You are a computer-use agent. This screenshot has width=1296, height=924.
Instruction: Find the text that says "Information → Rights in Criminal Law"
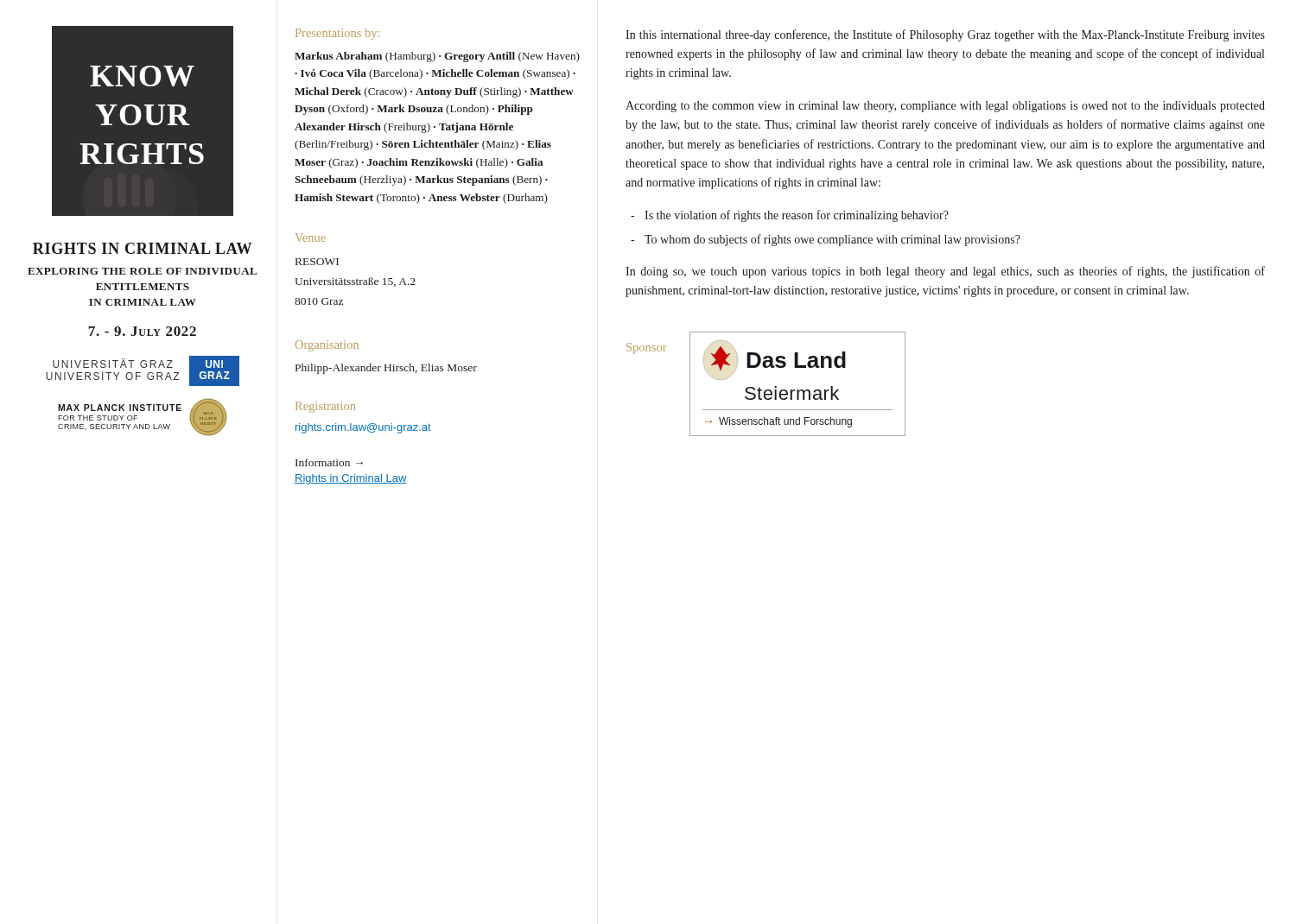329,462
